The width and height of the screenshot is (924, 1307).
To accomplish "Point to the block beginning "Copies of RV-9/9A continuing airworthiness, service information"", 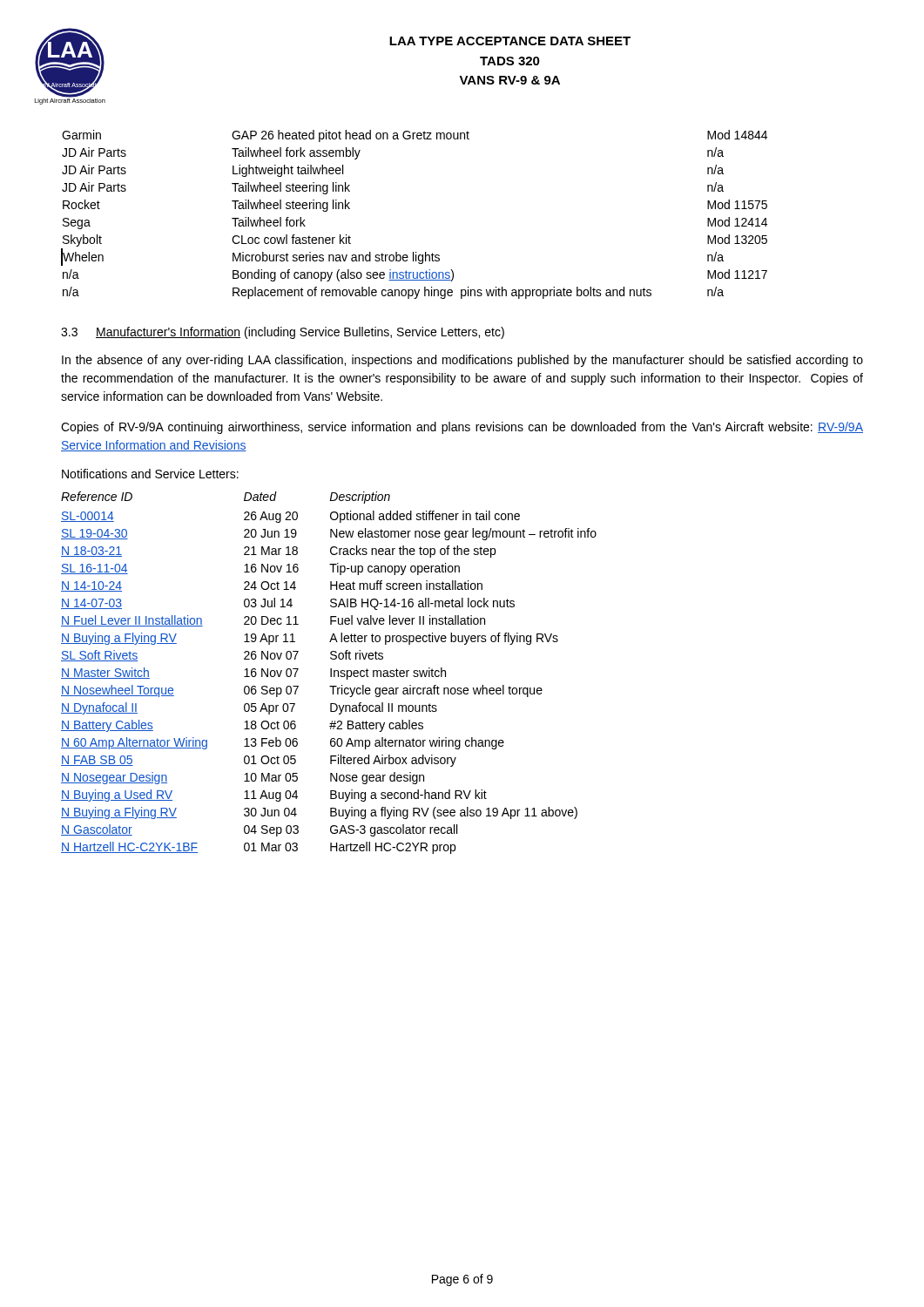I will click(x=462, y=436).
